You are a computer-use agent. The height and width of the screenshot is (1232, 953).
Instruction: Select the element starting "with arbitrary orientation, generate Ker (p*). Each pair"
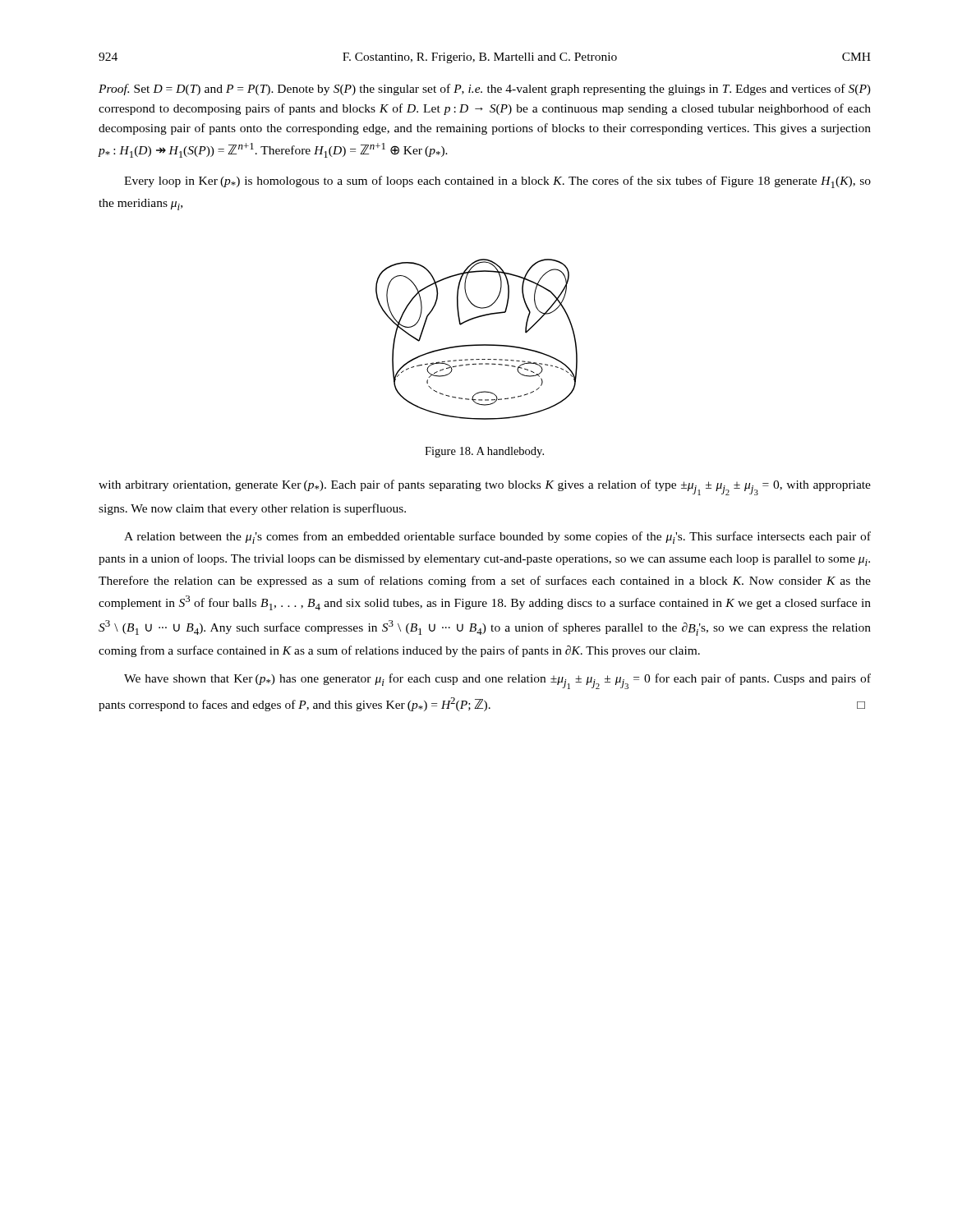point(485,496)
